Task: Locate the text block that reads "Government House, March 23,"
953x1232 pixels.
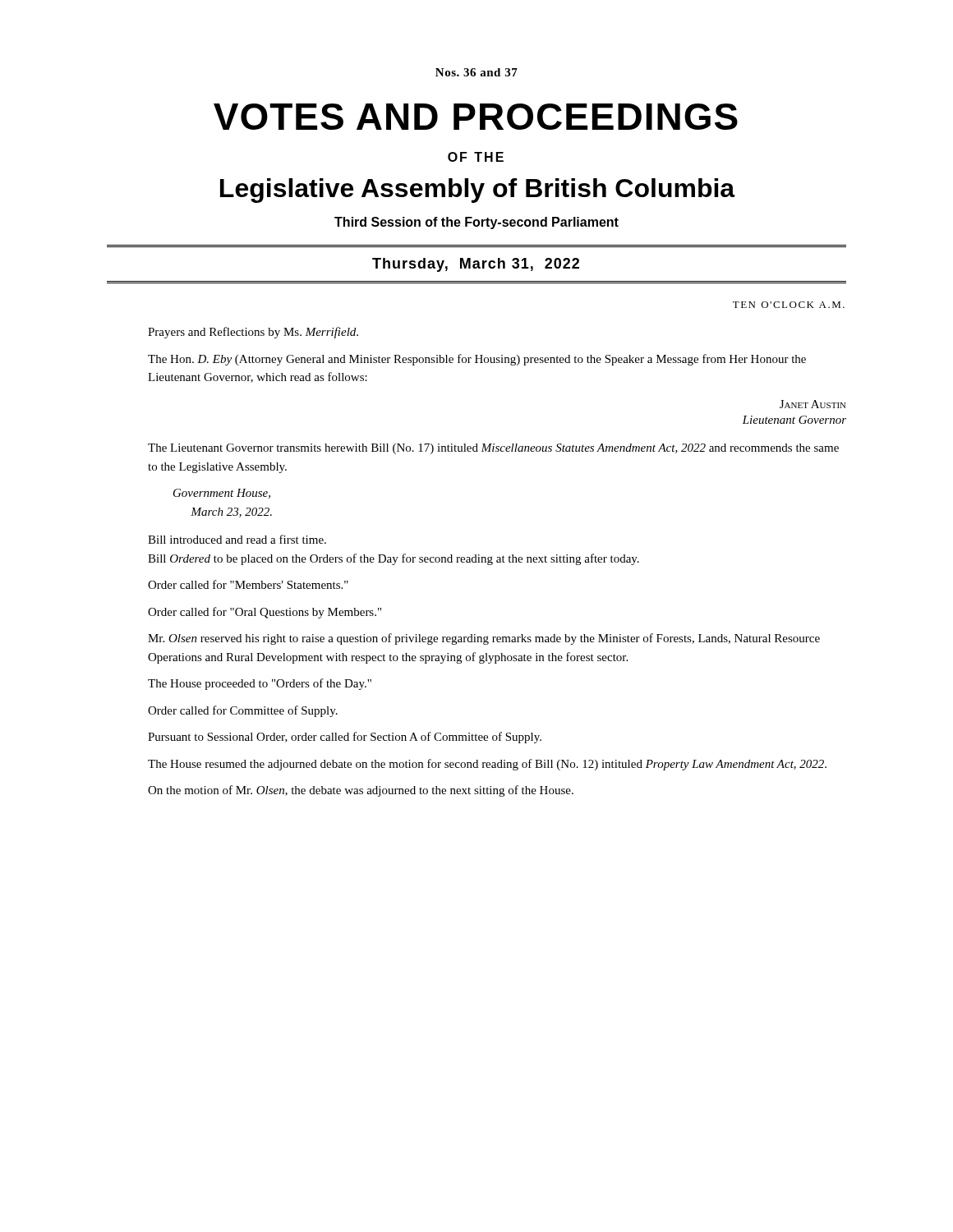Action: tap(223, 502)
